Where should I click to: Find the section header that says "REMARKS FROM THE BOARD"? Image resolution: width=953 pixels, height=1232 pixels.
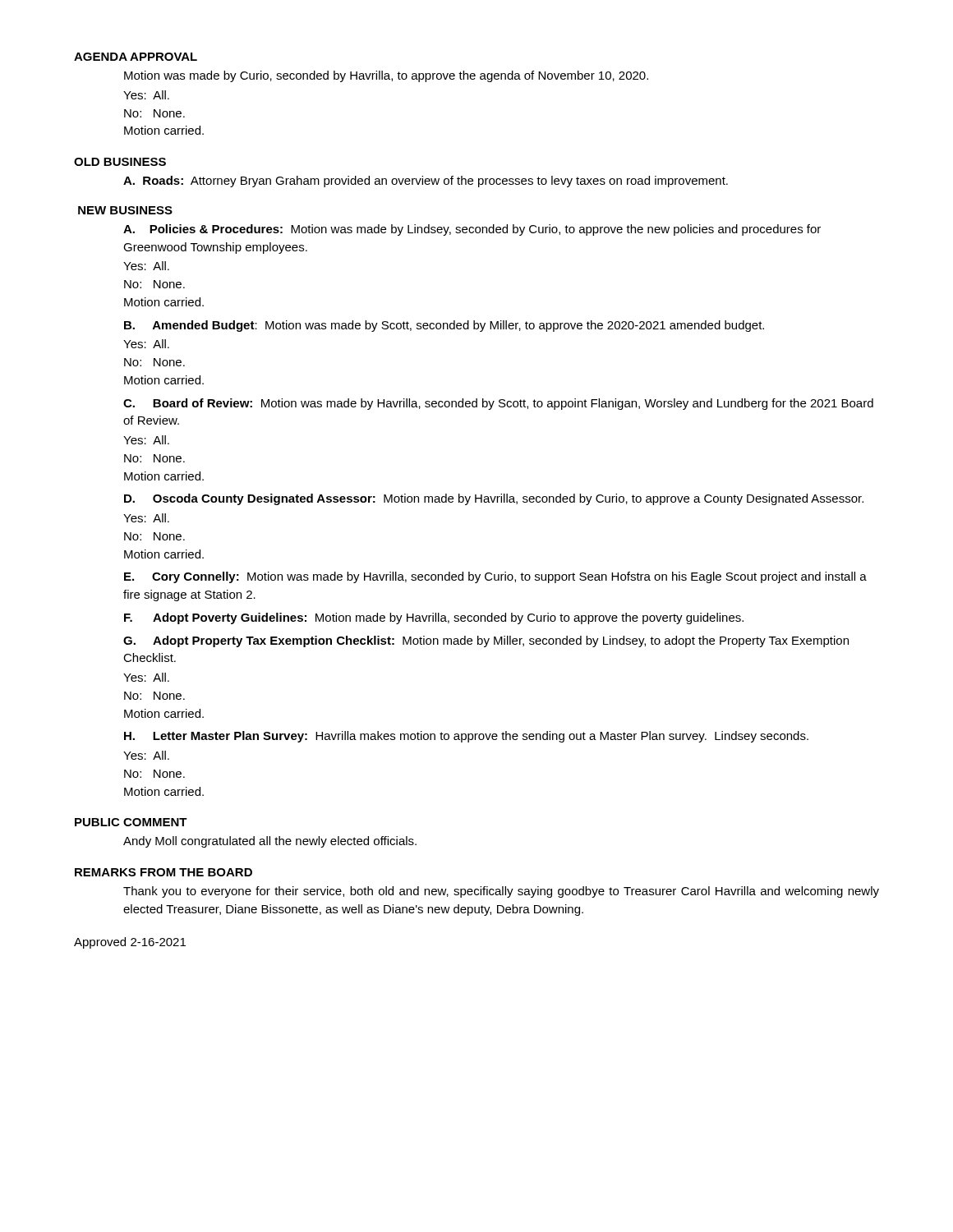pos(163,872)
